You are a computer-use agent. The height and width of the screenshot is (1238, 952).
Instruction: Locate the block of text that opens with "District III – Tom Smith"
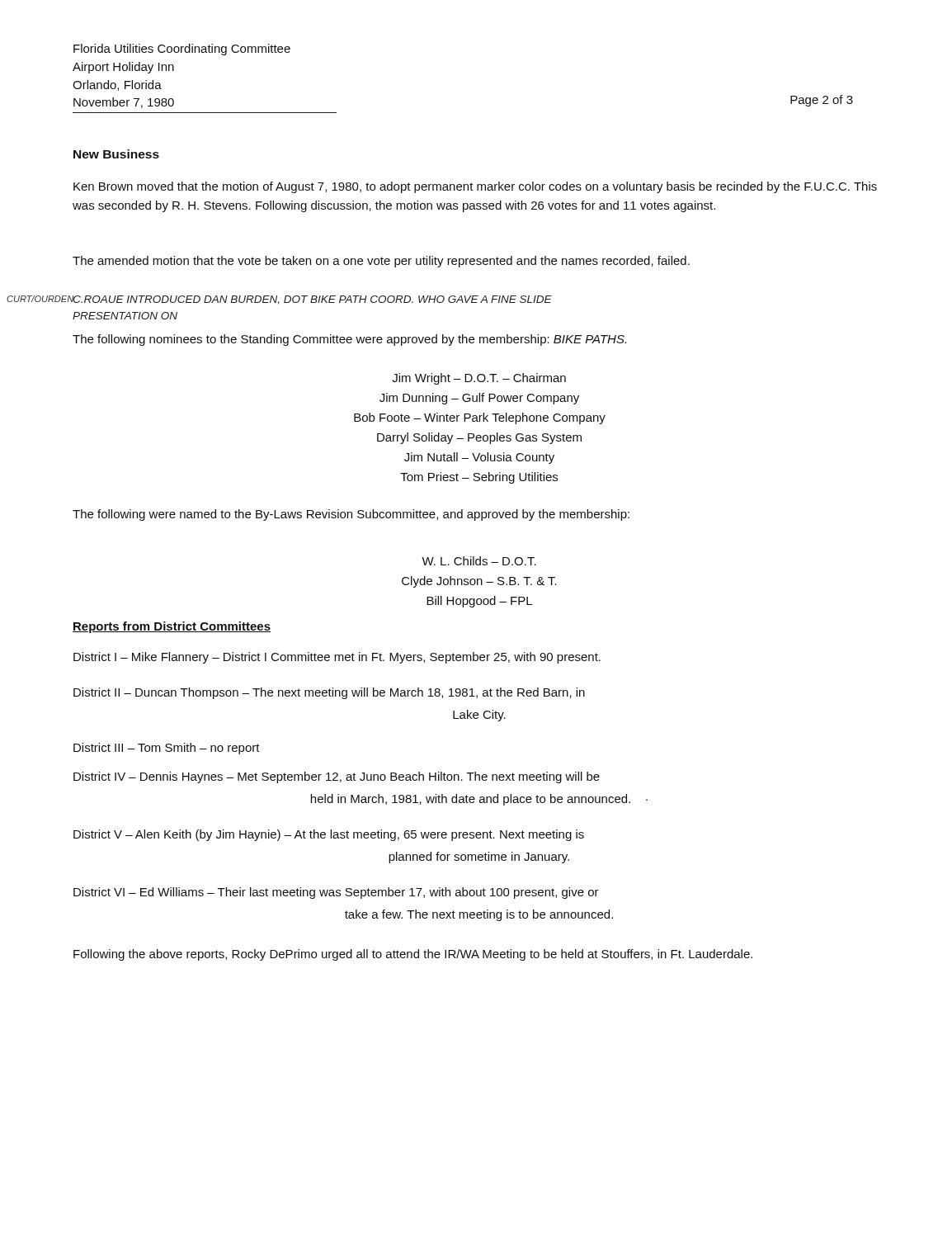(167, 749)
